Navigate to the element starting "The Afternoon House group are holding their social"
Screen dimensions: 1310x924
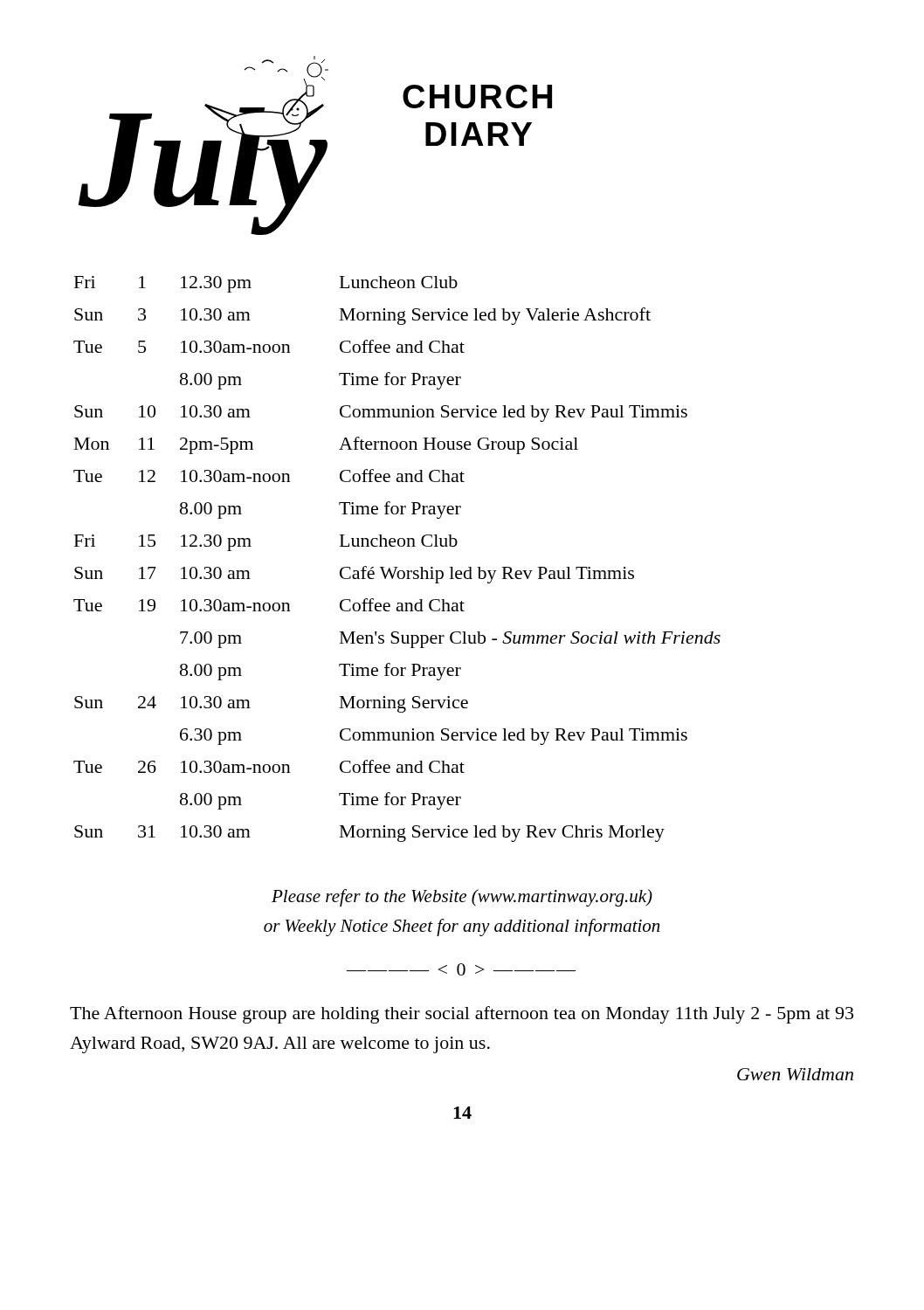click(462, 1028)
